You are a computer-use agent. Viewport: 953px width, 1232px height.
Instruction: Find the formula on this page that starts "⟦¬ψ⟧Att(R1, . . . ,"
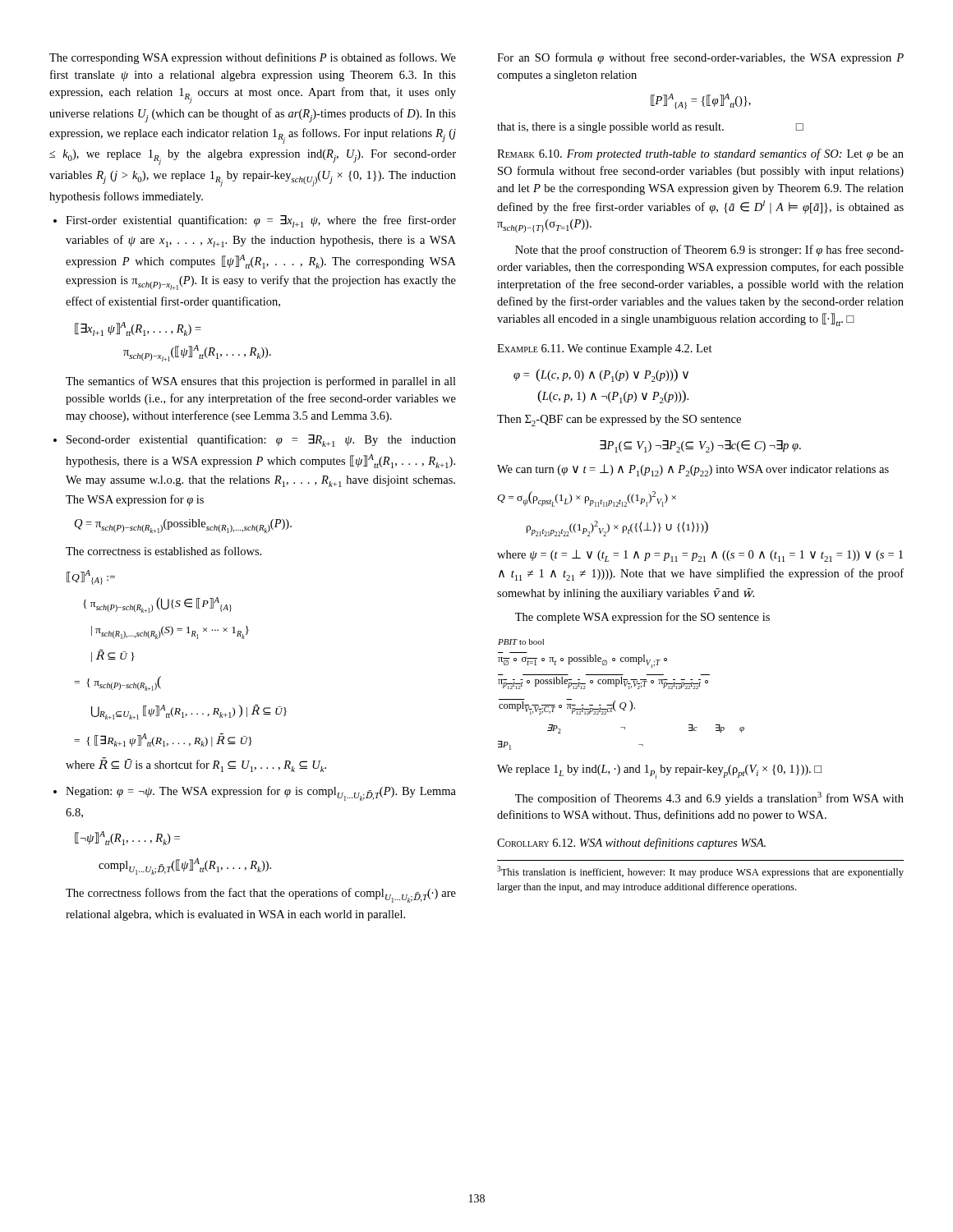[x=265, y=853]
